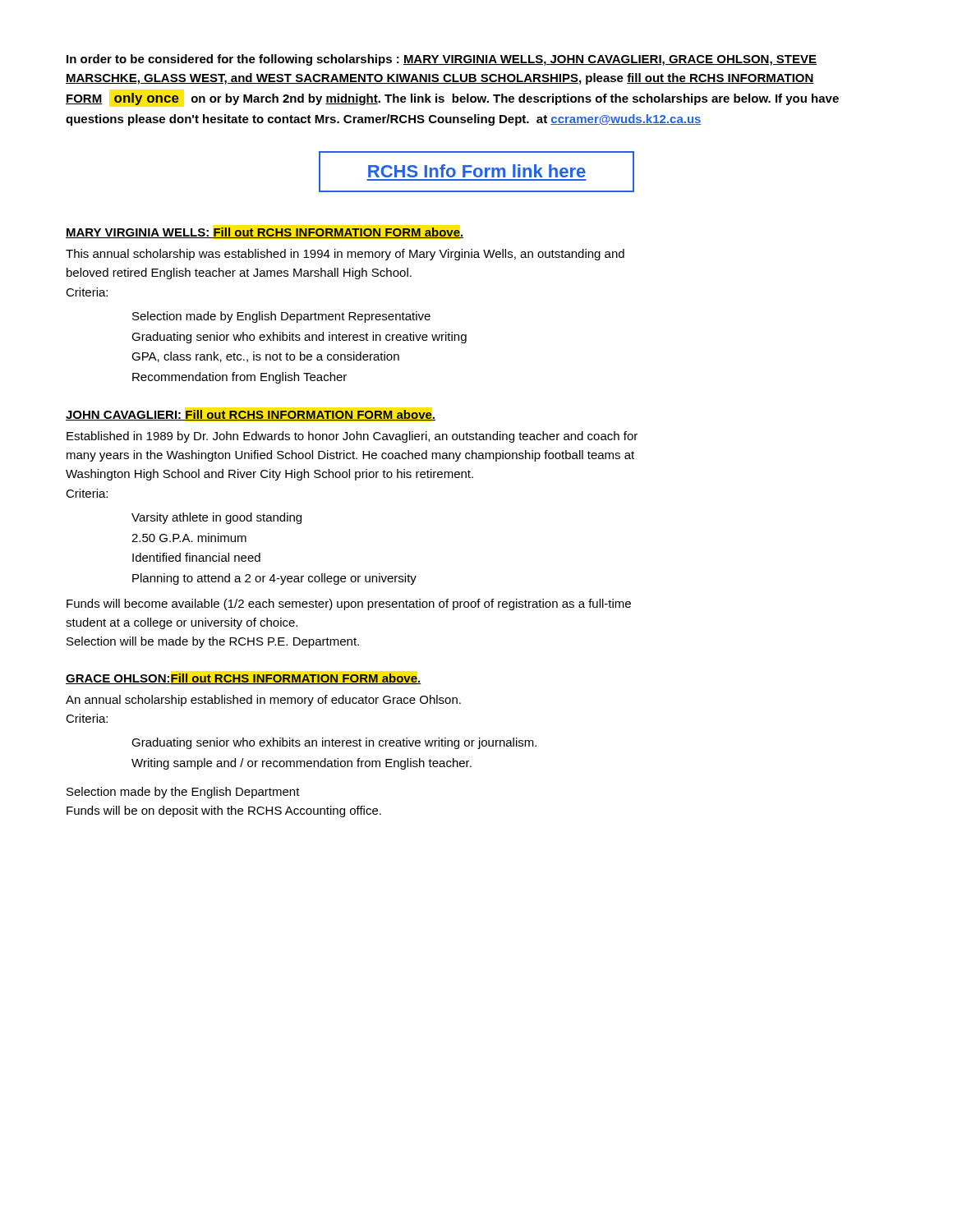Click on the section header that reads "MARY VIRGINIA WELLS: Fill out RCHS INFORMATION"
Image resolution: width=953 pixels, height=1232 pixels.
(x=265, y=232)
